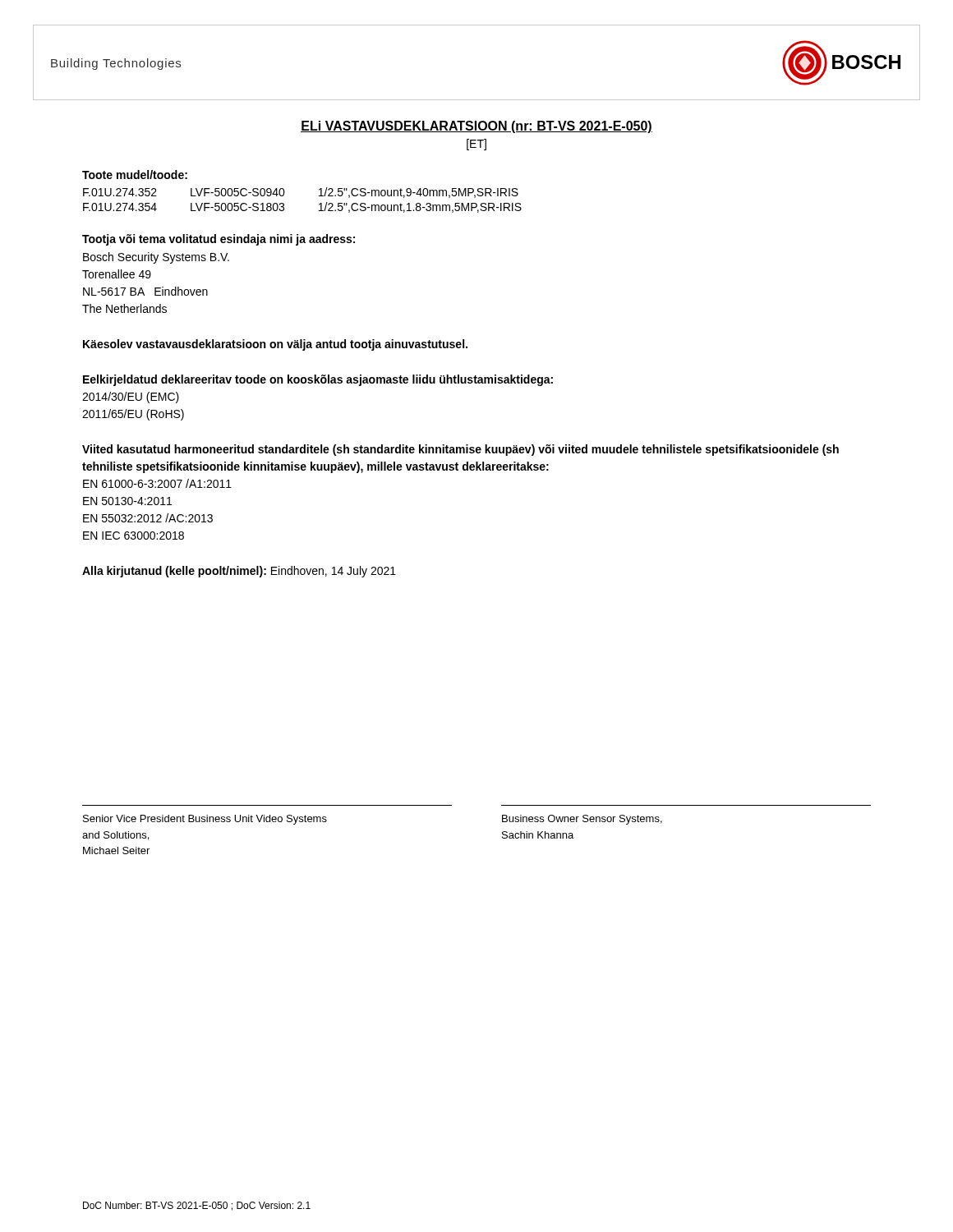Locate the text block containing "Käesolev vastavausdeklaratsioon on välja"
This screenshot has width=953, height=1232.
point(275,344)
